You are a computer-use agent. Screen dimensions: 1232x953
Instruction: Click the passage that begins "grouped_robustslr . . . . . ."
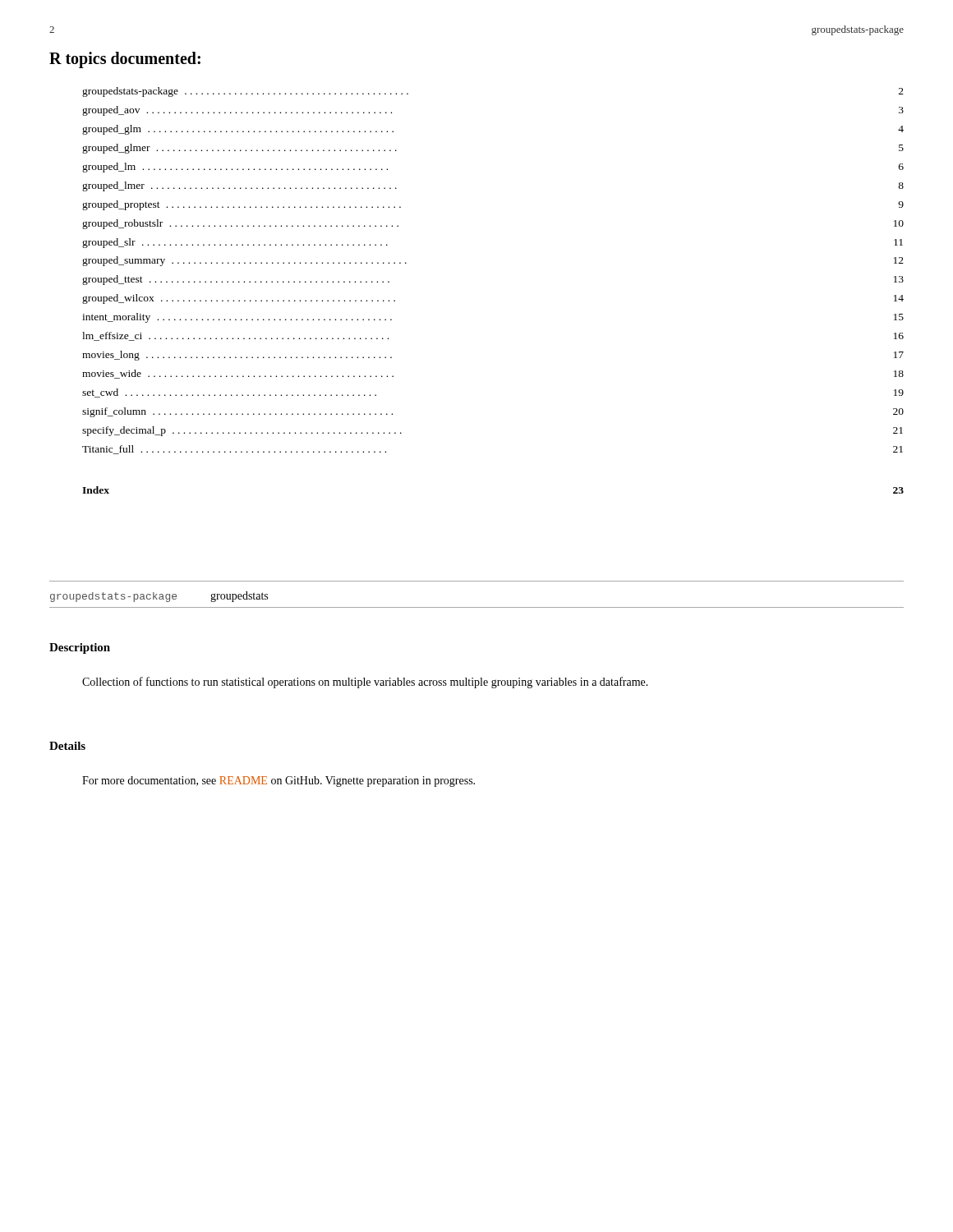point(129,224)
